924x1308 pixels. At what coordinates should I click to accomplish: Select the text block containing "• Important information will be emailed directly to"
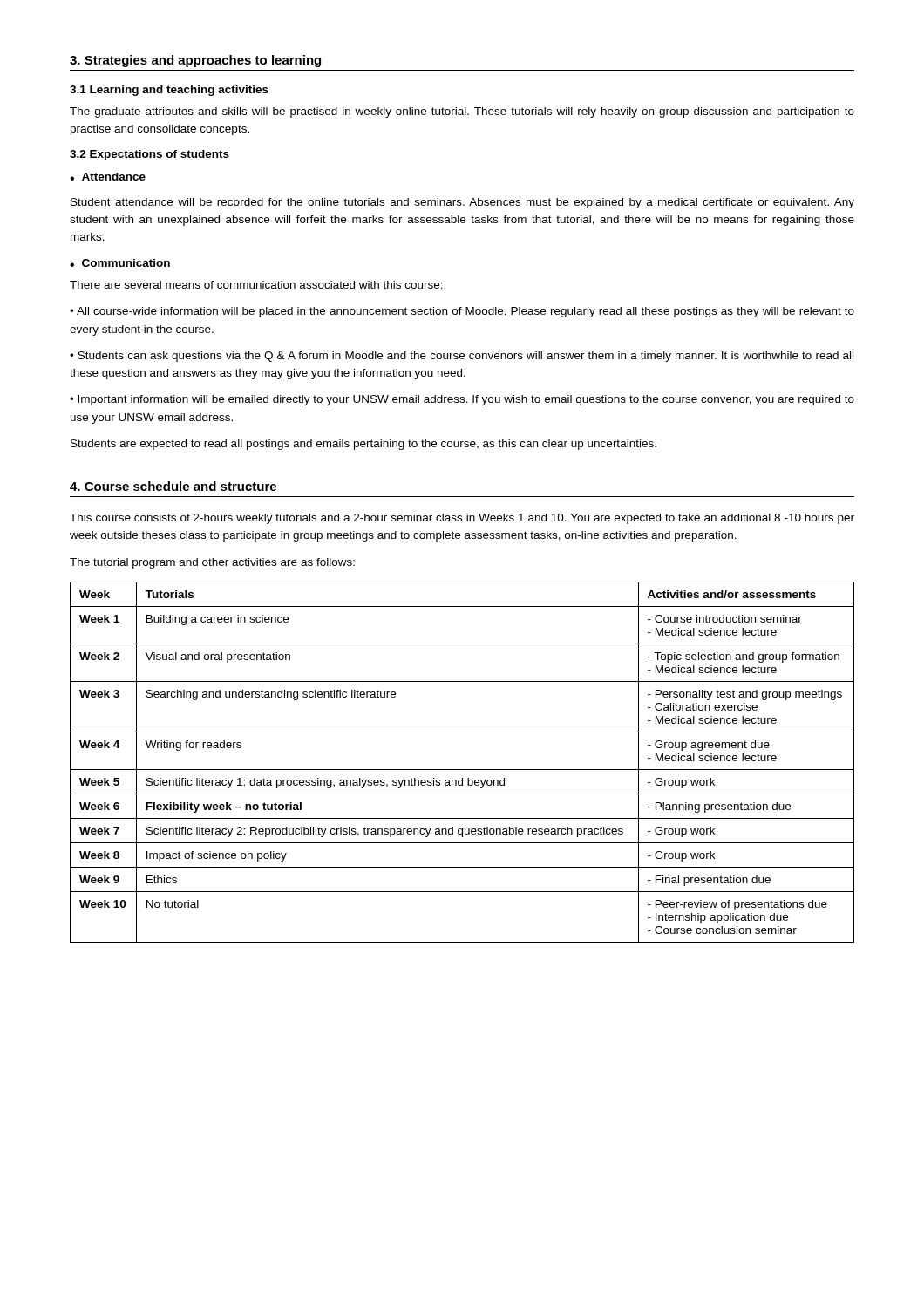462,409
